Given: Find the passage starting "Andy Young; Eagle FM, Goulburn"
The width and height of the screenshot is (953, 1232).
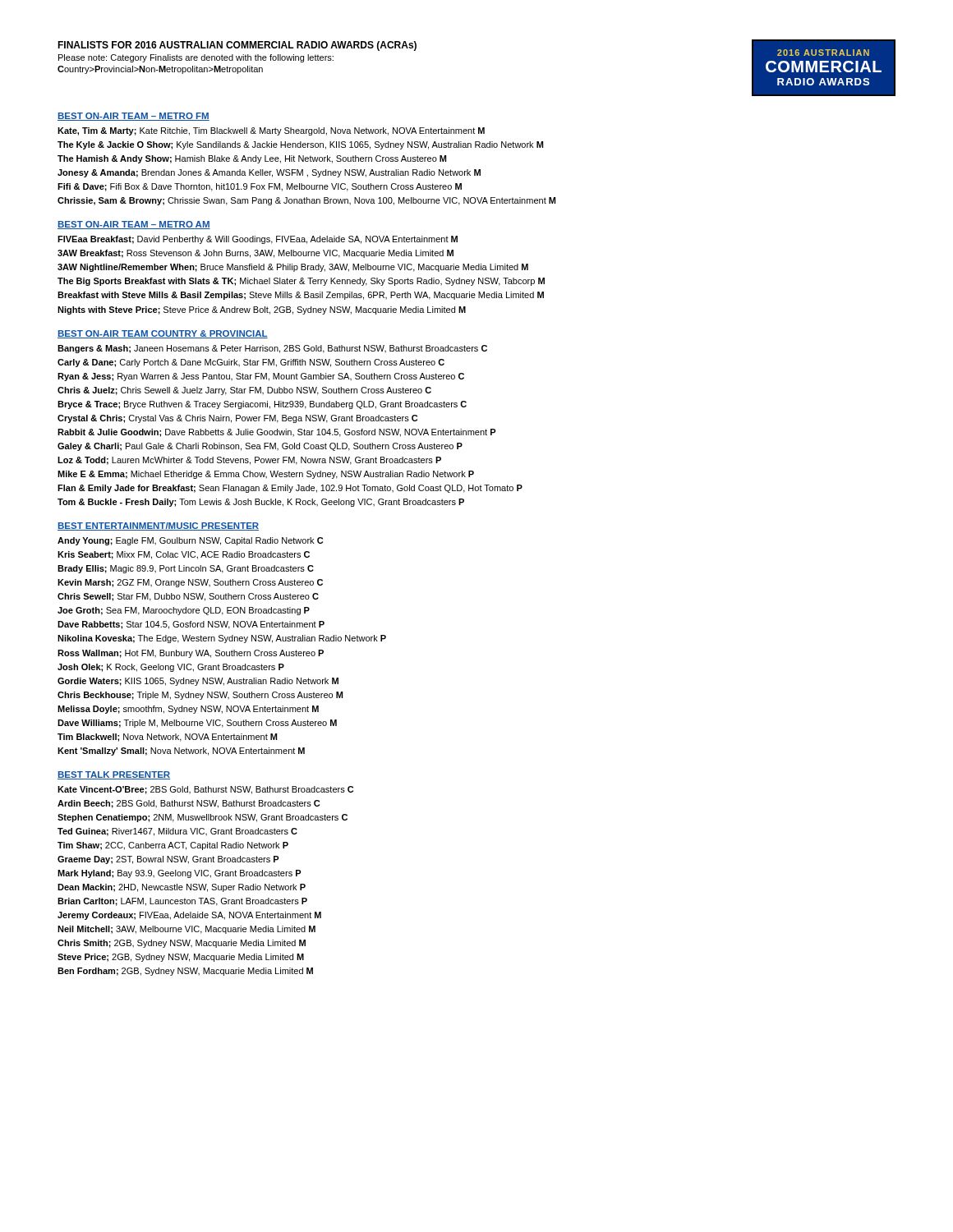Looking at the screenshot, I should tap(190, 541).
